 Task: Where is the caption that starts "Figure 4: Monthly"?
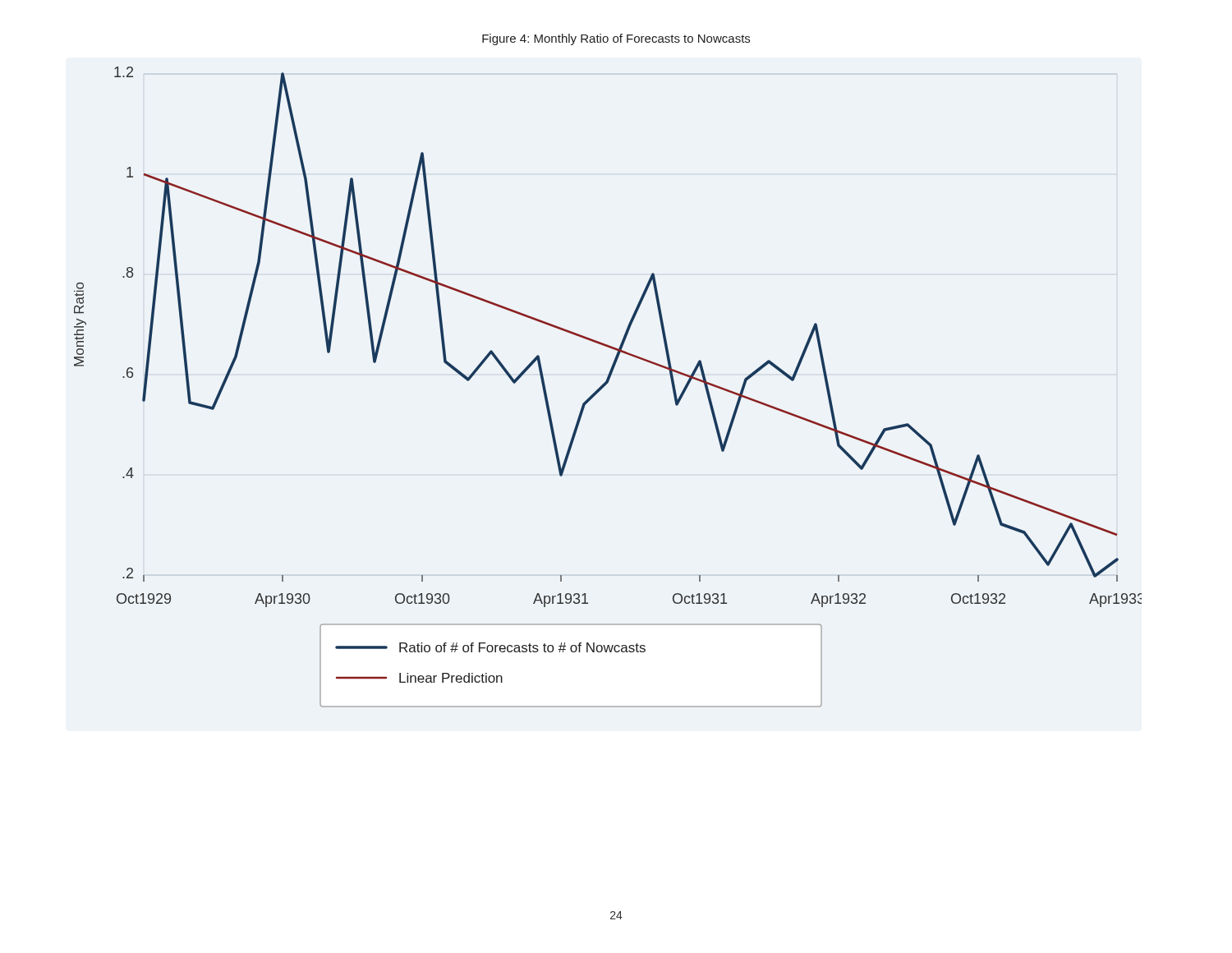[616, 38]
